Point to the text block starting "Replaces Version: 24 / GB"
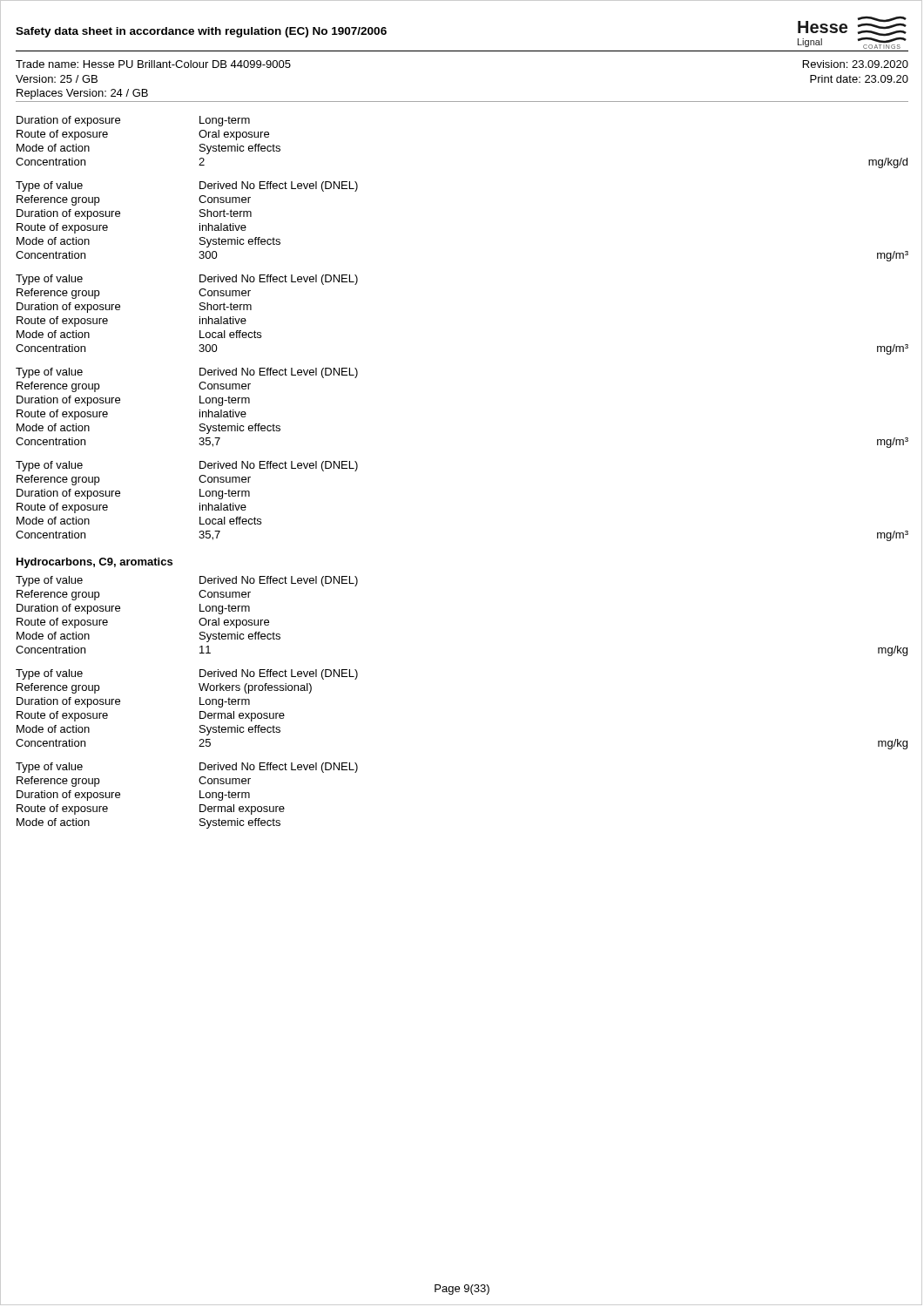 click(x=82, y=93)
